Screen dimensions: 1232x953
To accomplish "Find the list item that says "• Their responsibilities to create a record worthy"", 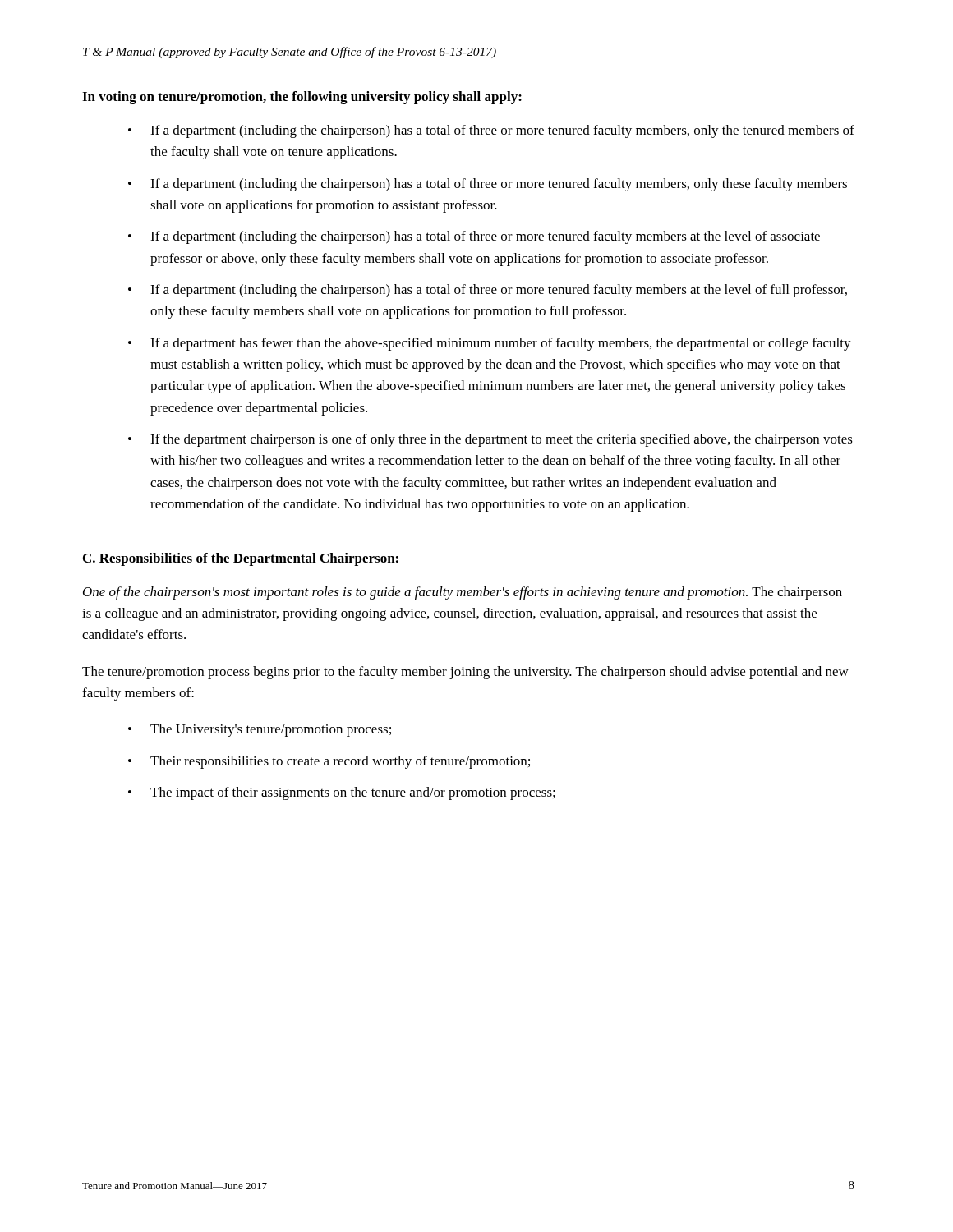I will pos(491,761).
